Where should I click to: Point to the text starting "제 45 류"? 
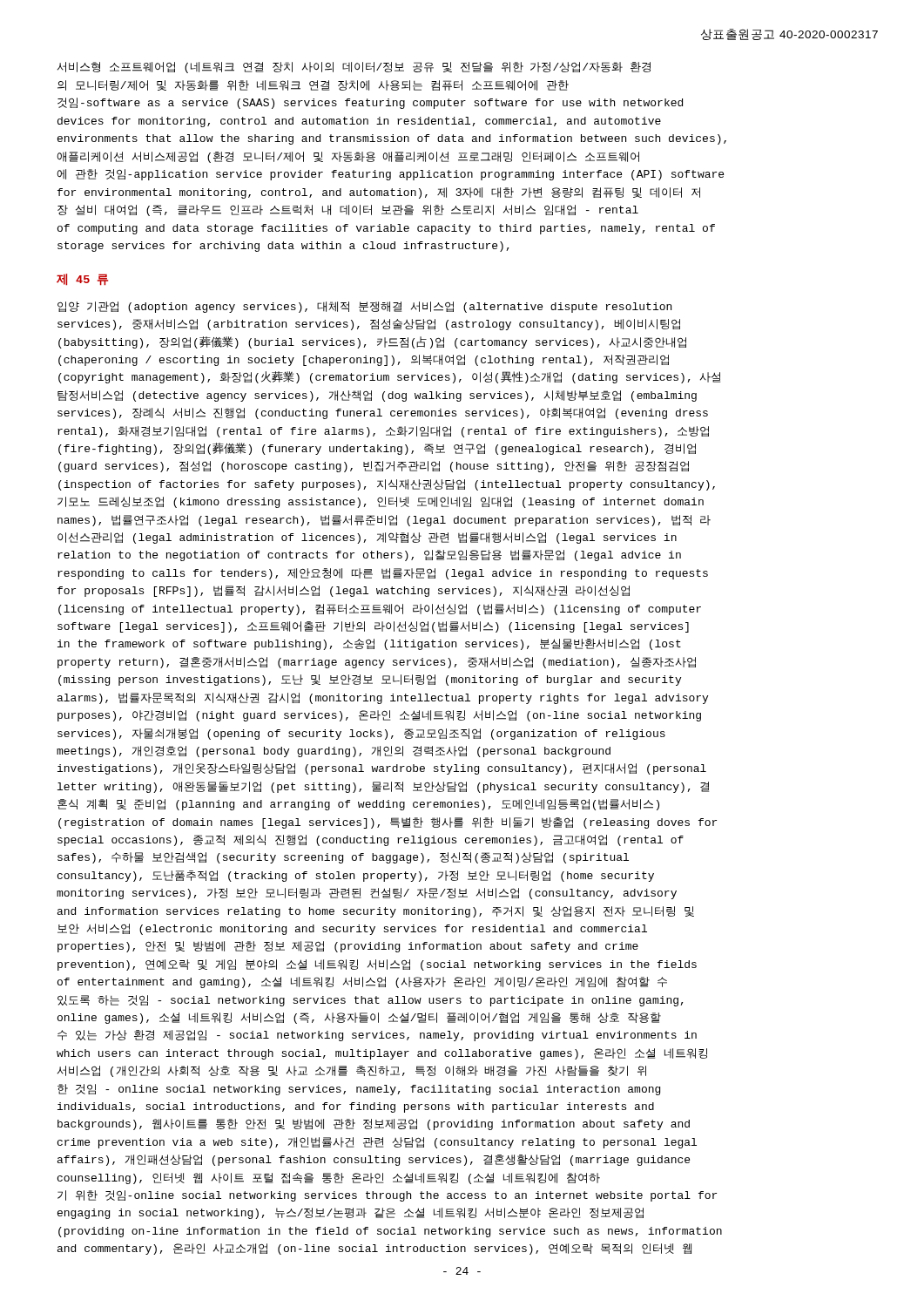83,280
